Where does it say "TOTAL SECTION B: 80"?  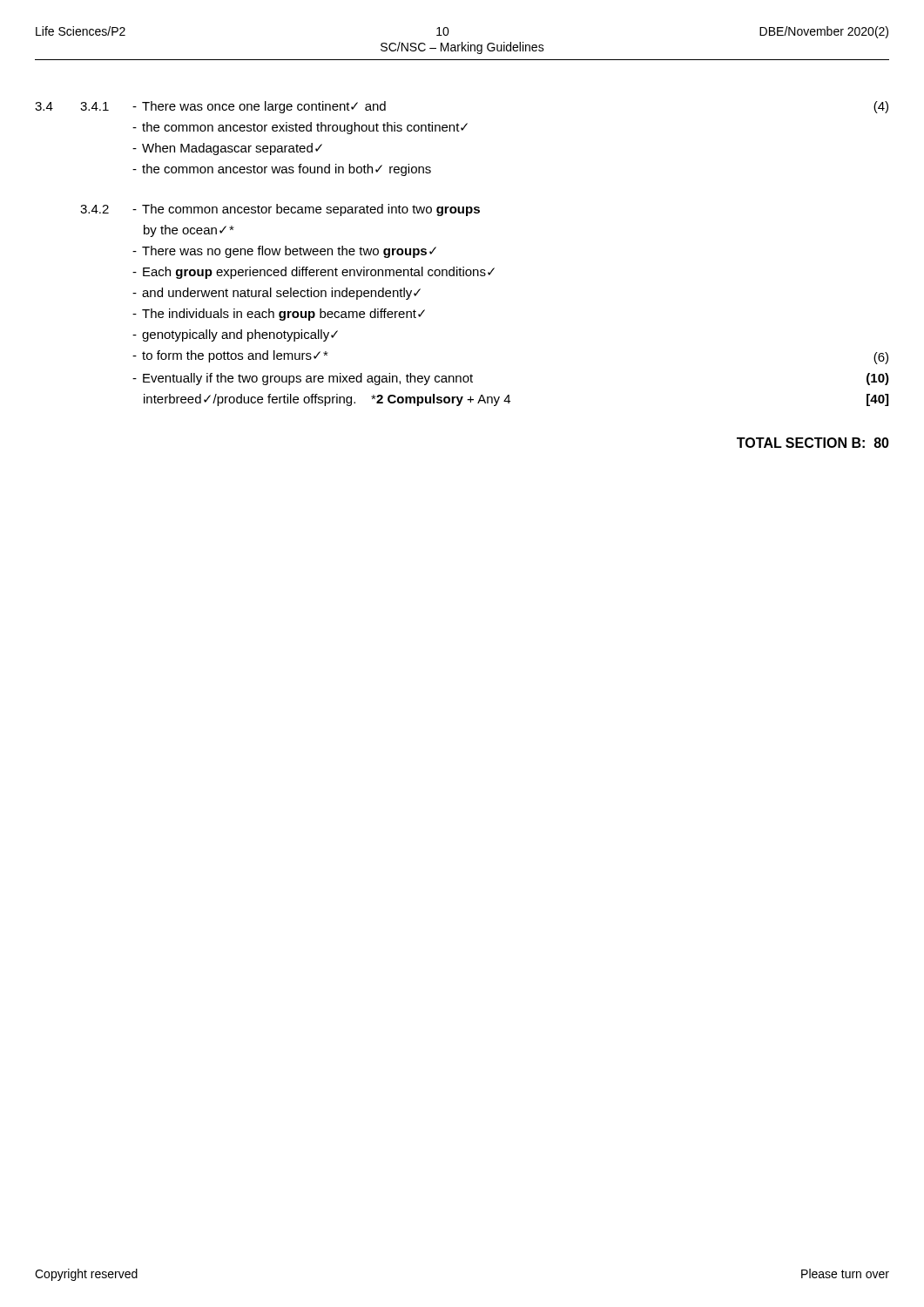tap(813, 443)
